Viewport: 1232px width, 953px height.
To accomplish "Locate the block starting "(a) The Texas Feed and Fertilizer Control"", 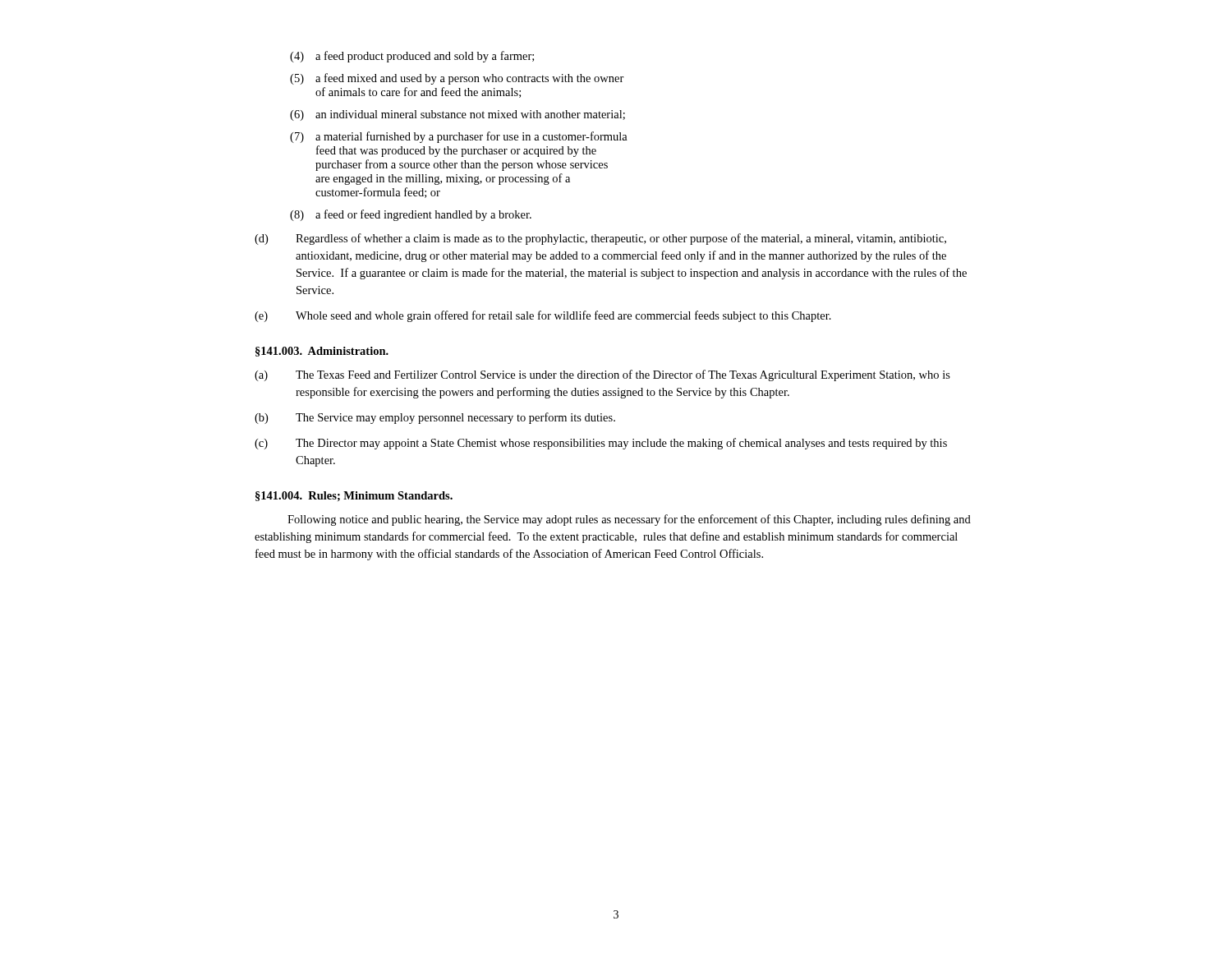I will 616,384.
